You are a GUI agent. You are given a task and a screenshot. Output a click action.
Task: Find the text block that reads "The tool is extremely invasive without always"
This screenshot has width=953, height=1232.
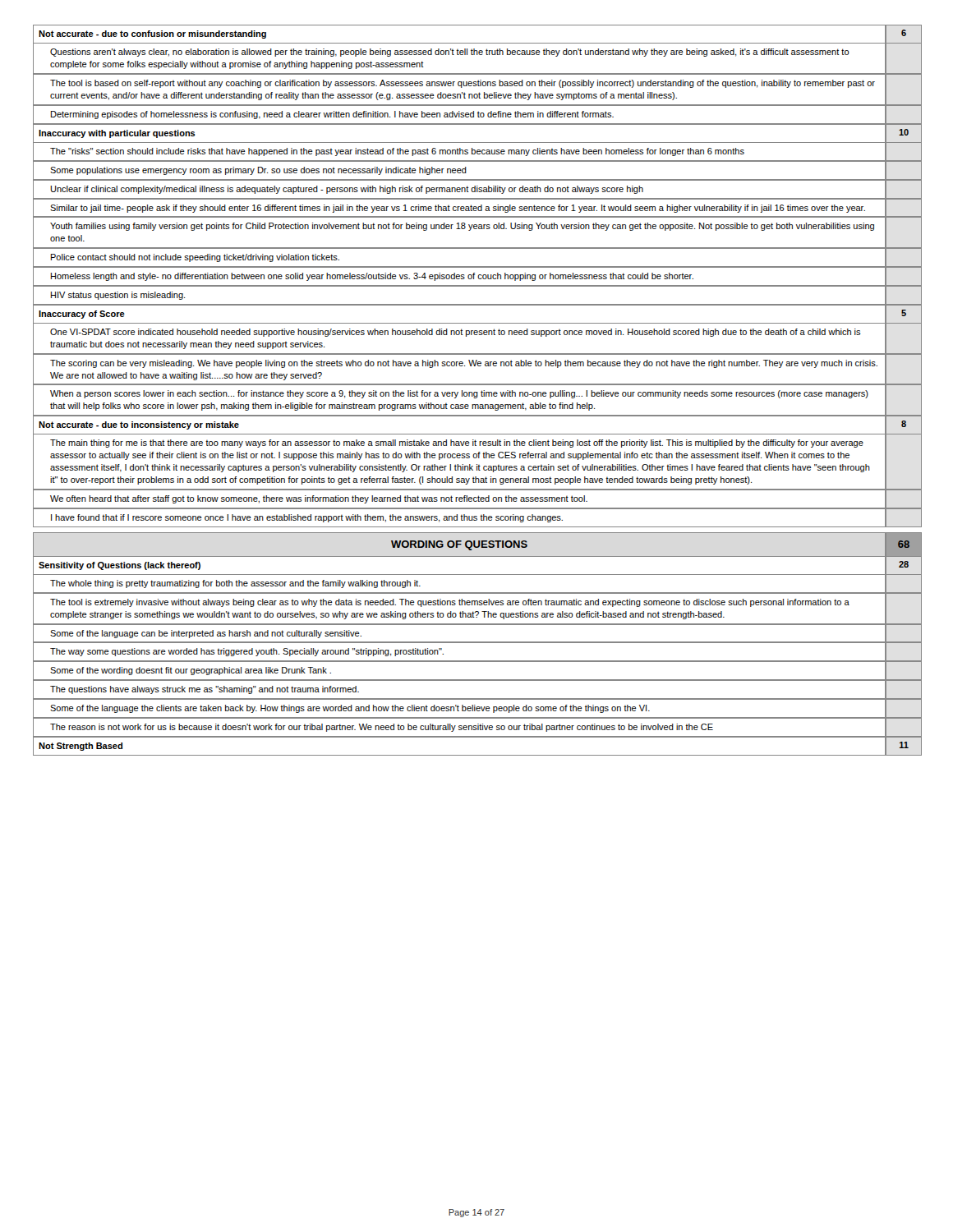coord(476,608)
